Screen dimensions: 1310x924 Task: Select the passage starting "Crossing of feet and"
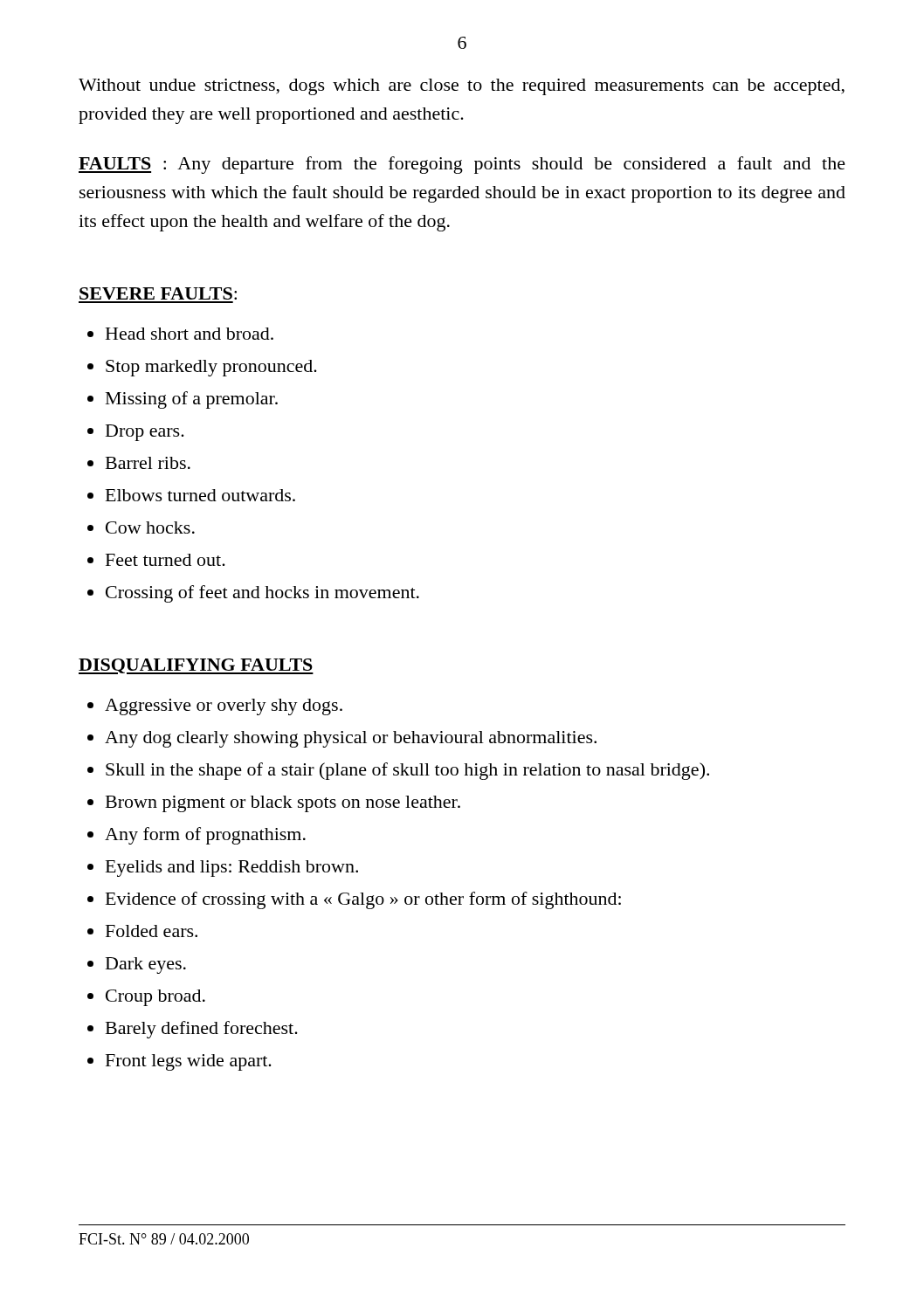coord(262,592)
